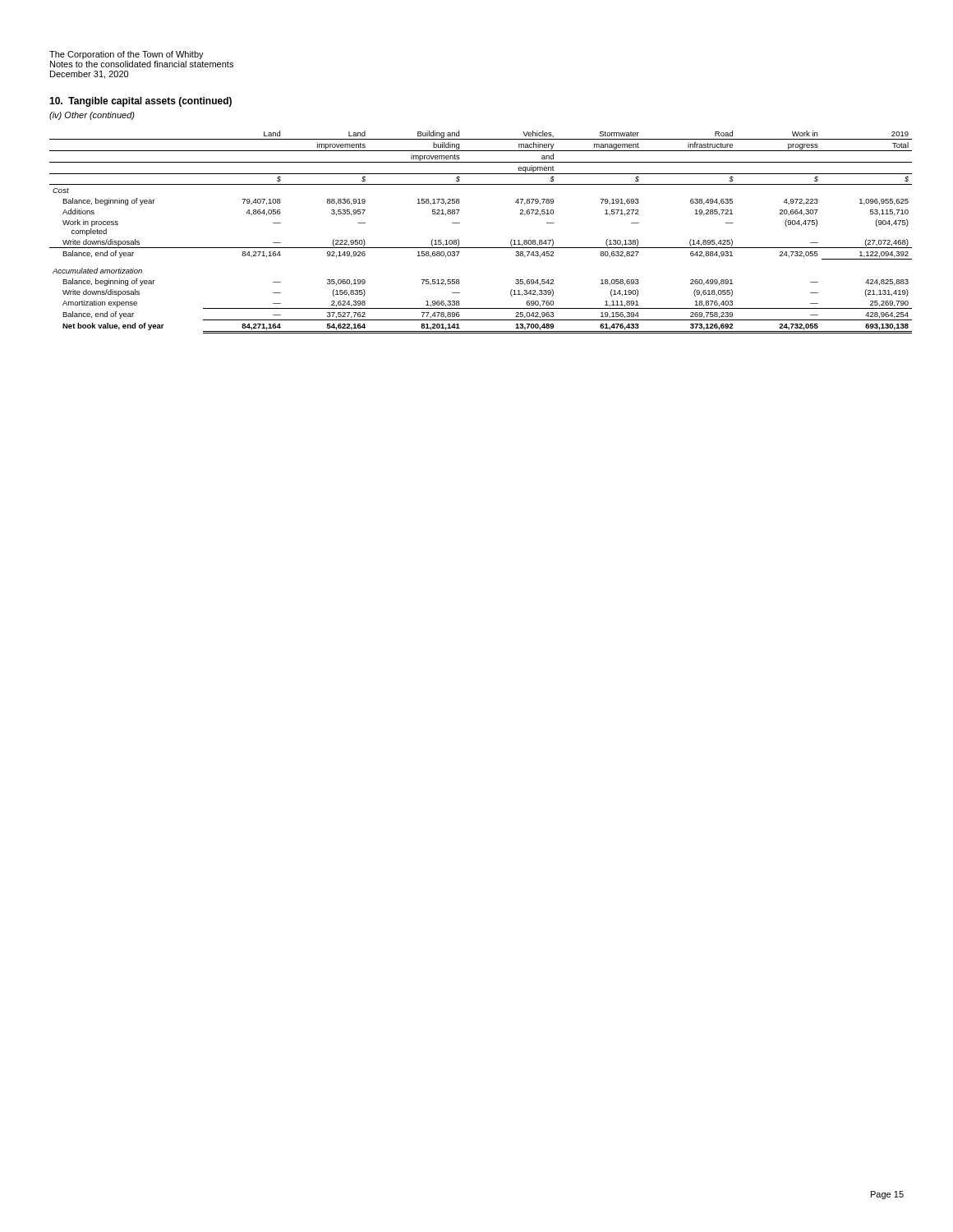Image resolution: width=953 pixels, height=1232 pixels.
Task: Click on the passage starting "(iv) Other (continued)"
Action: 92,115
